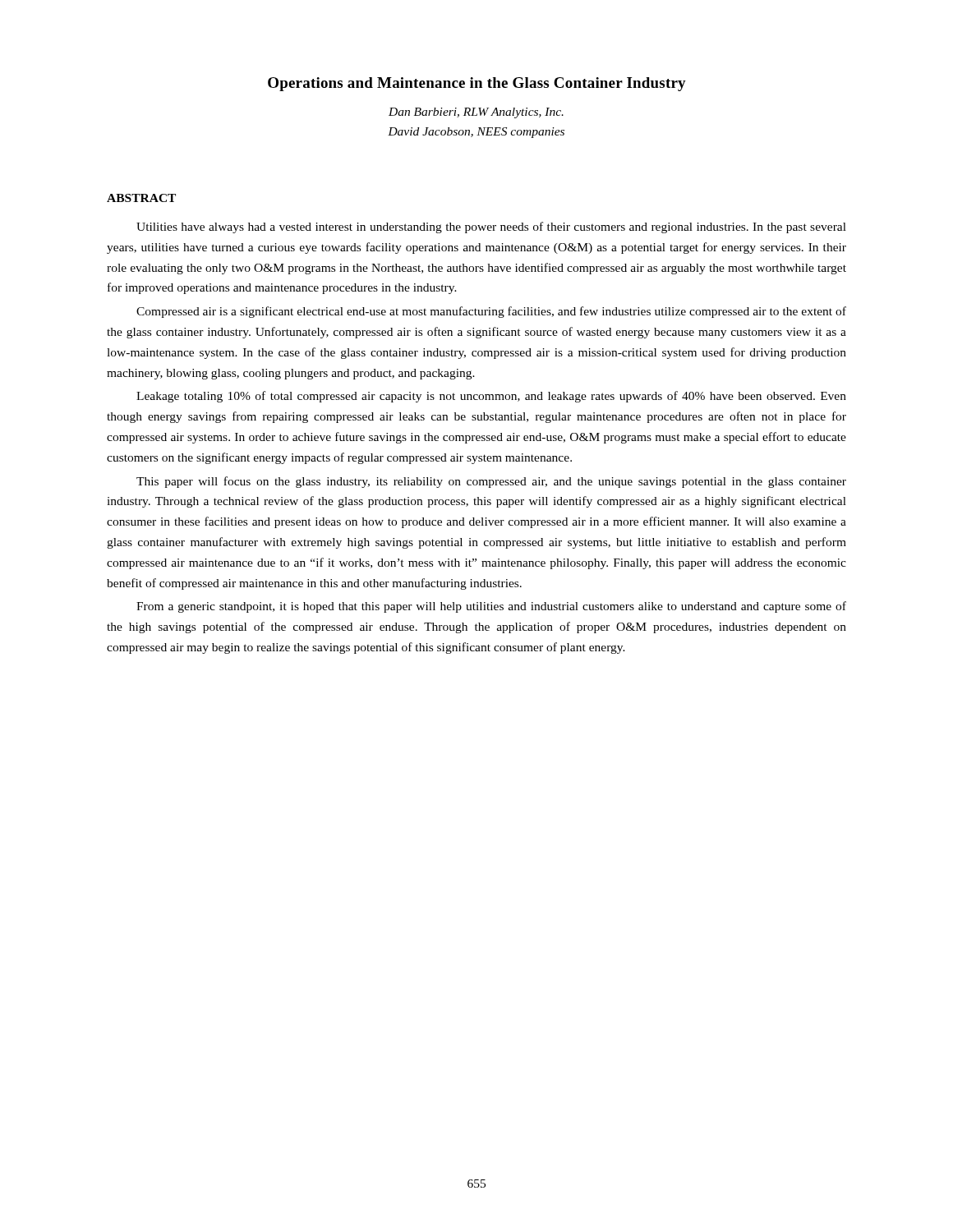Click the section header
953x1232 pixels.
(141, 198)
